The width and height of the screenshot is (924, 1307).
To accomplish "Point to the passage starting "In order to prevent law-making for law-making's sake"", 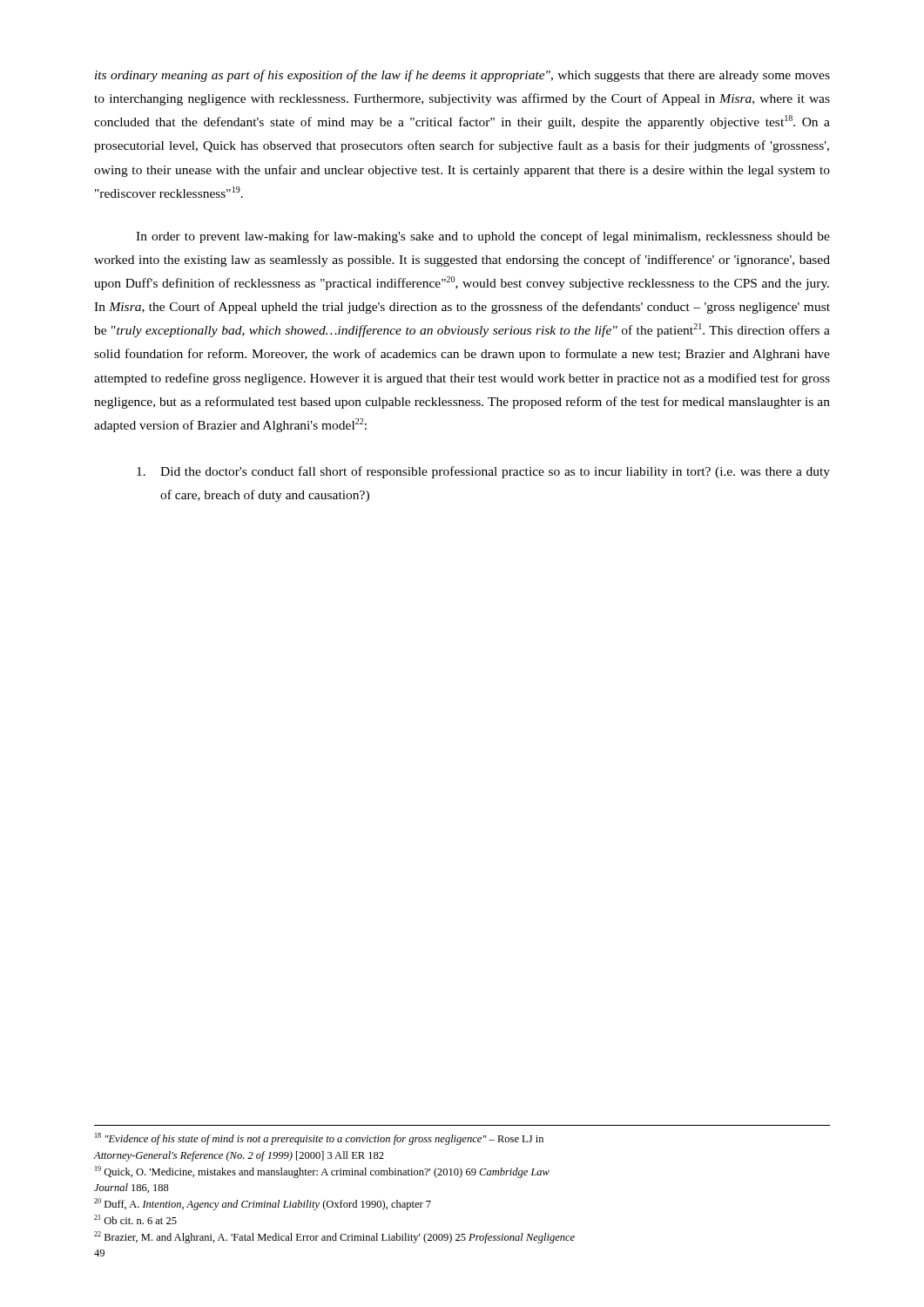I will tap(462, 330).
